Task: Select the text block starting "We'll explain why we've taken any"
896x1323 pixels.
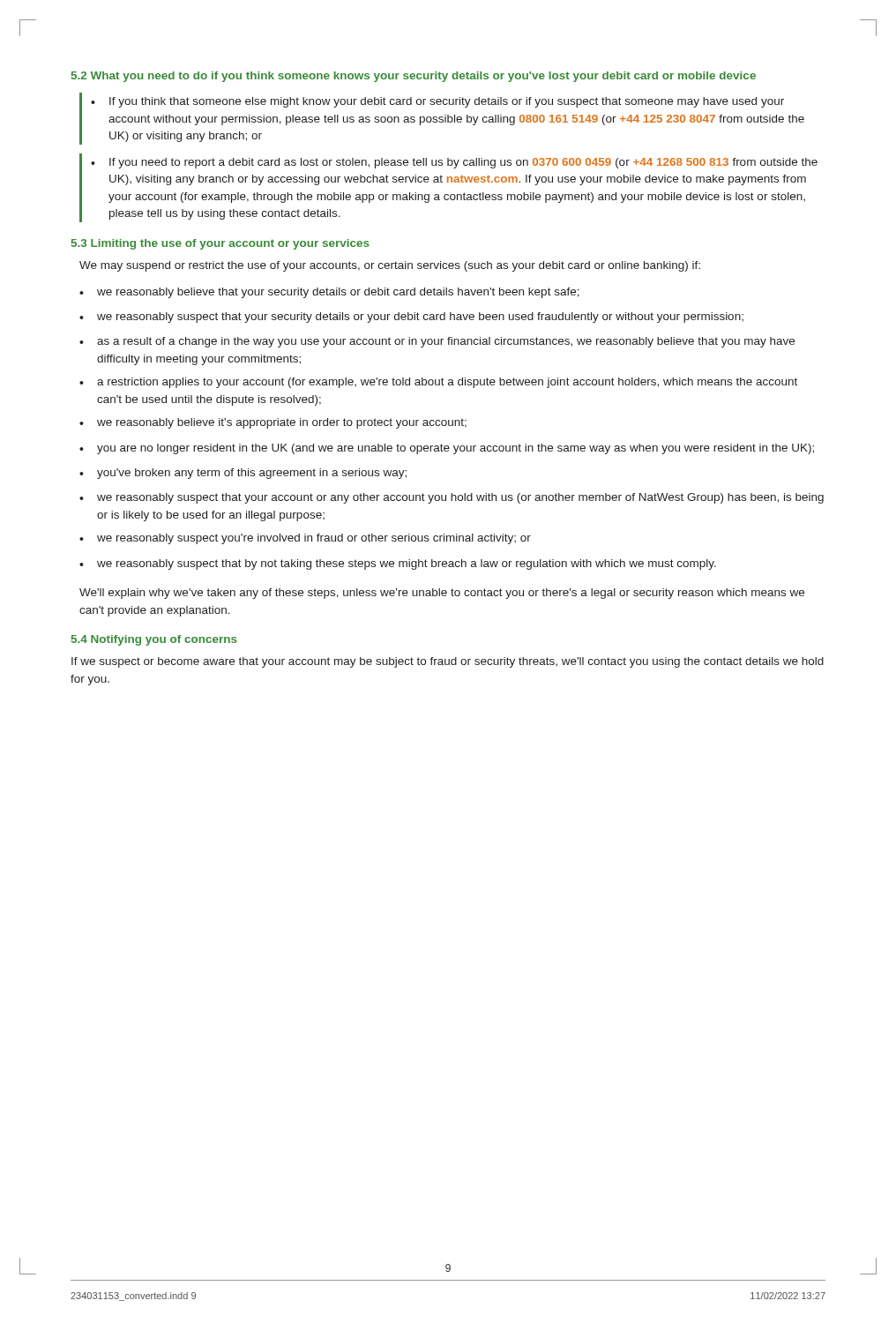Action: coord(442,601)
